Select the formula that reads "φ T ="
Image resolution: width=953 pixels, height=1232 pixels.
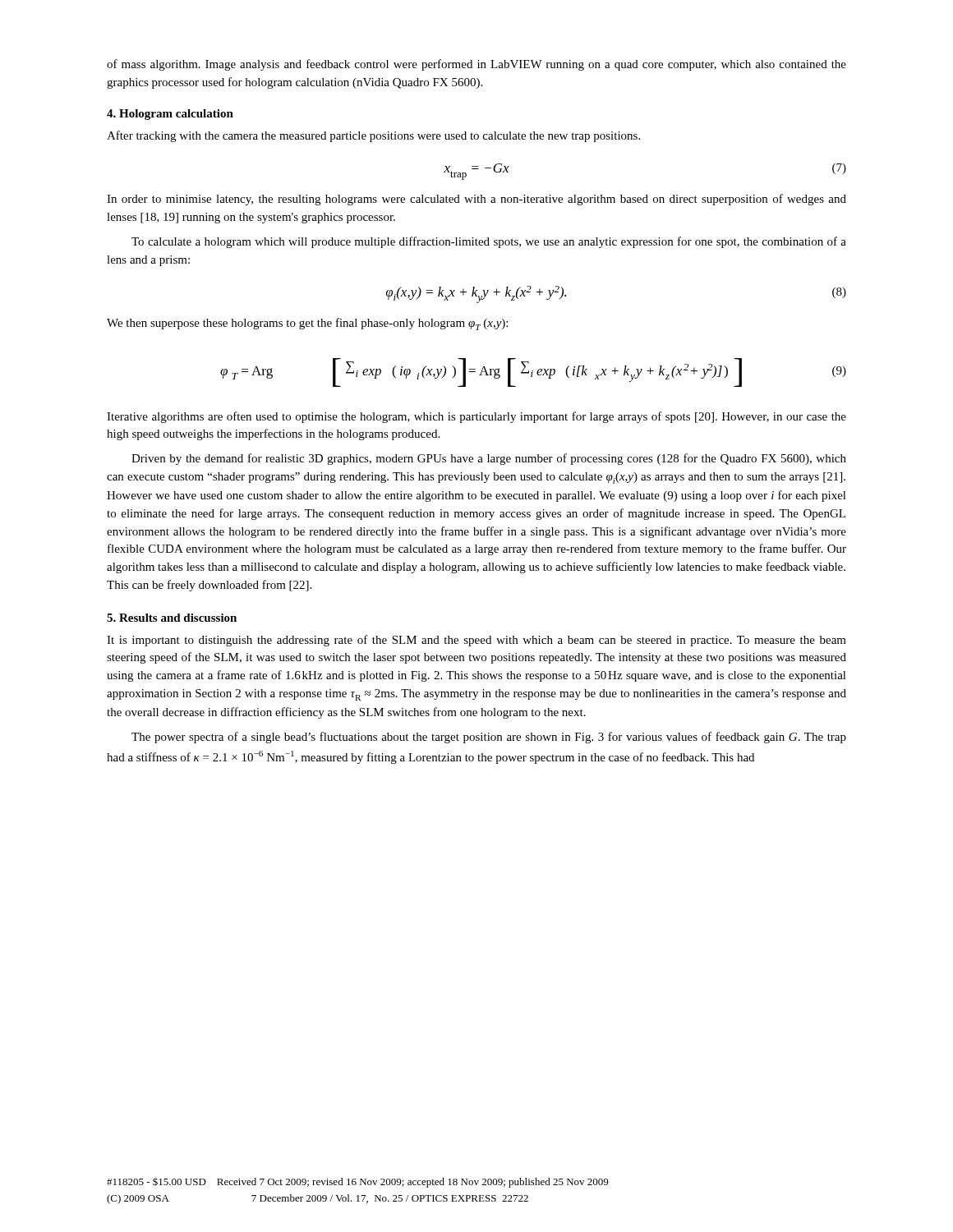click(x=476, y=371)
